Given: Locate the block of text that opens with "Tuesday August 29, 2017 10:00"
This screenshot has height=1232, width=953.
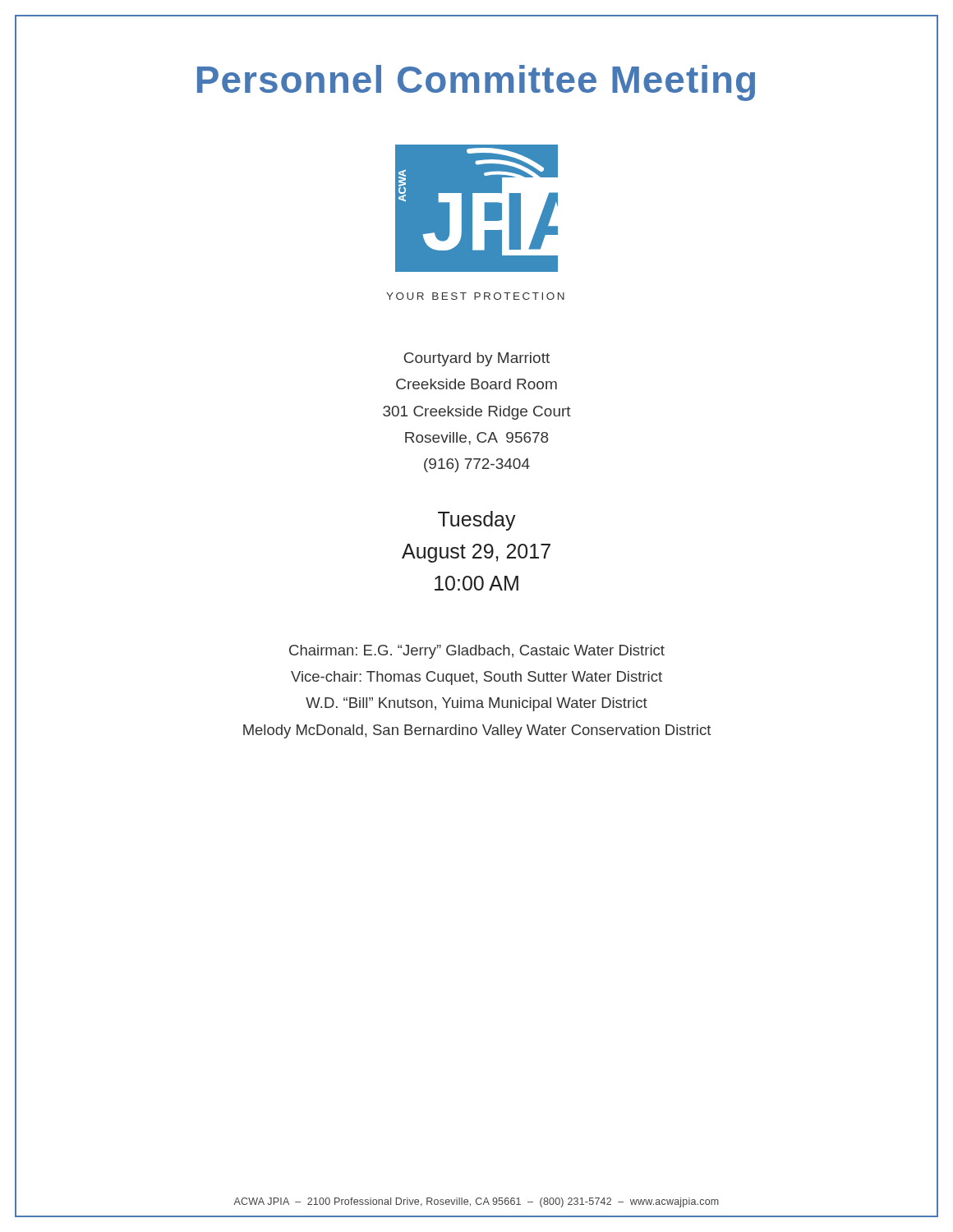Looking at the screenshot, I should tap(476, 551).
